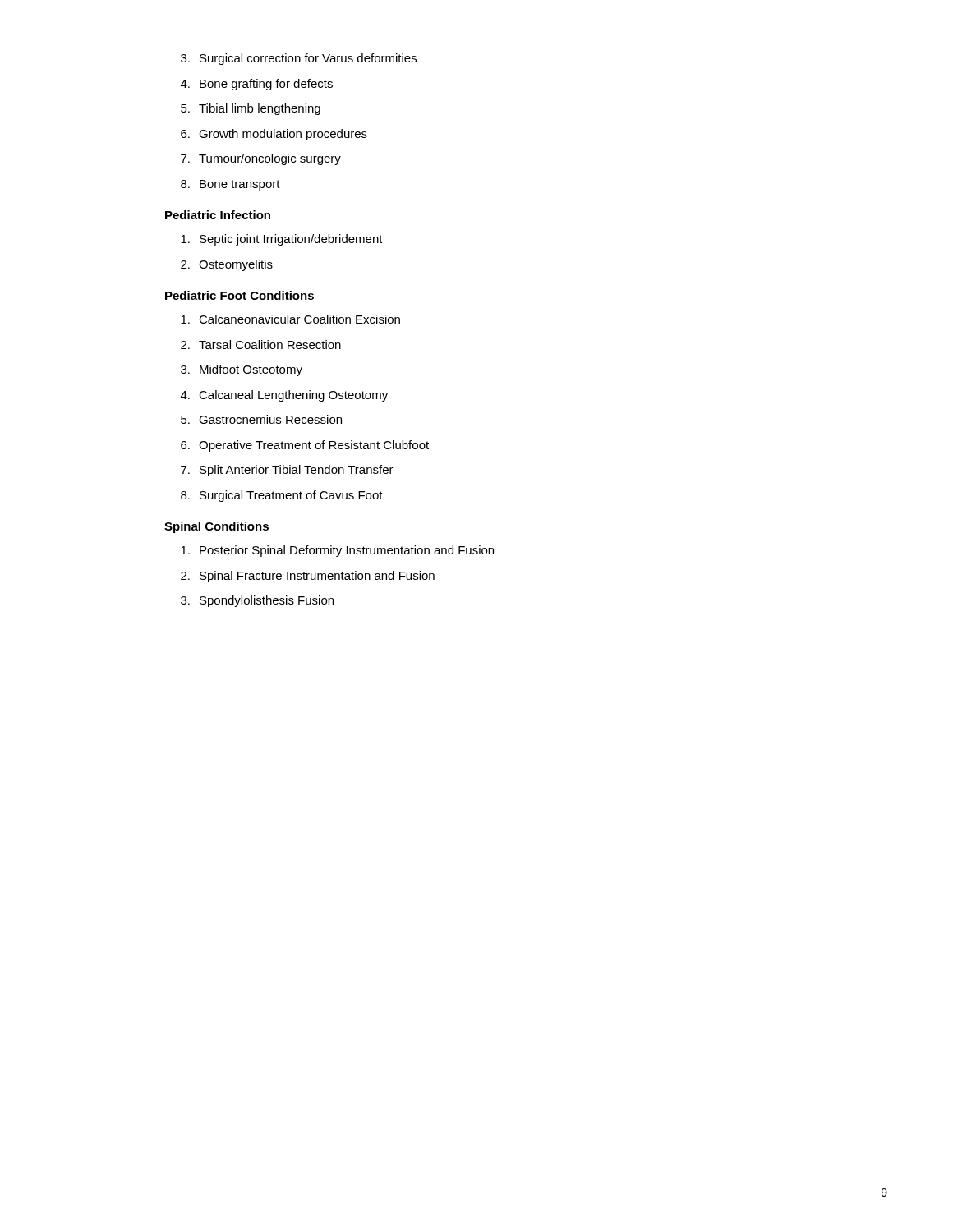Screen dimensions: 1232x953
Task: Find the list item containing "7. Split Anterior Tibial Tendon Transfer"
Action: pyautogui.click(x=279, y=470)
